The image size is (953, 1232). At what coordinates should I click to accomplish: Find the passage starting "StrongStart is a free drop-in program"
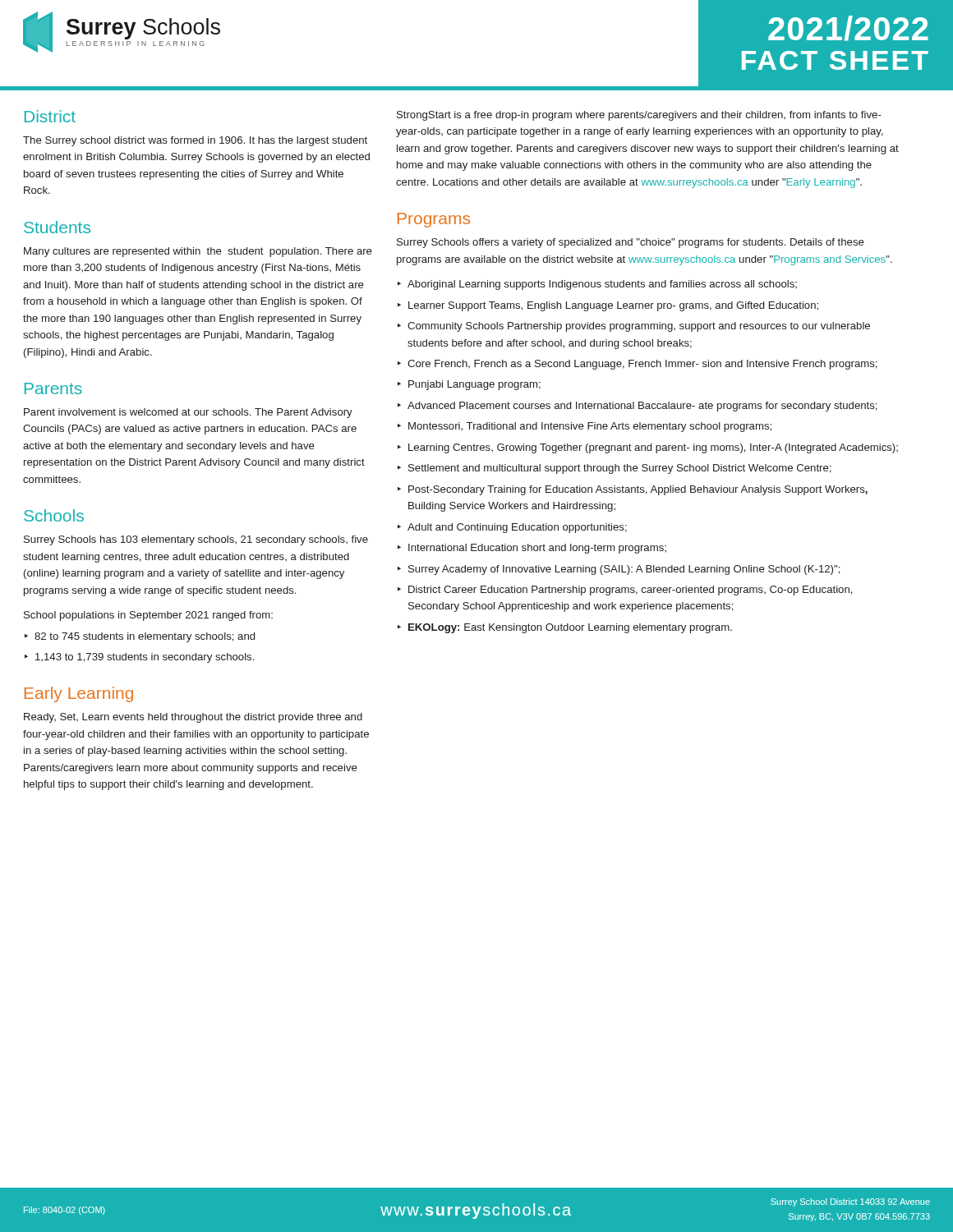click(647, 148)
